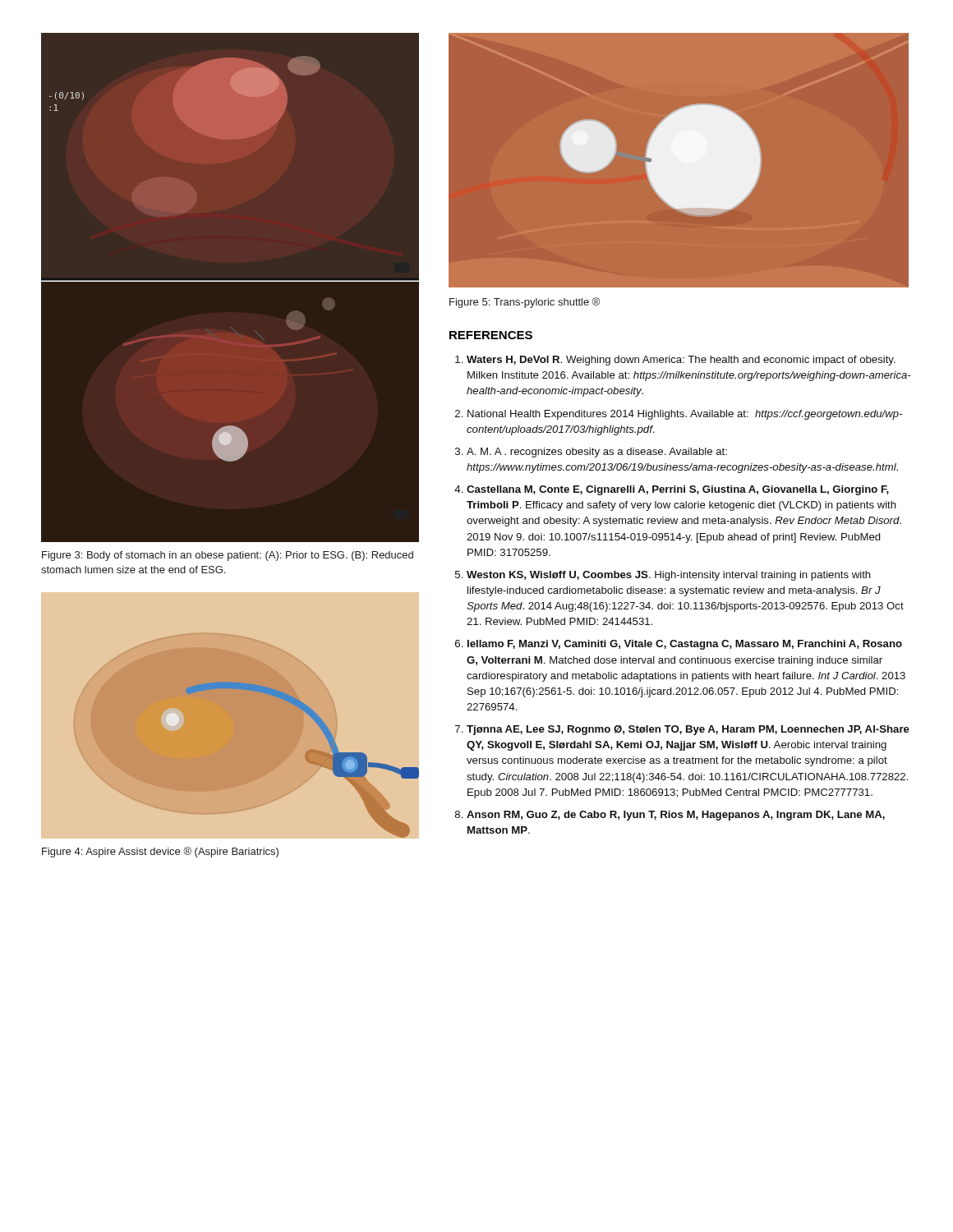Click on the caption that says "Figure 4: Aspire Assist device ® (Aspire Bariatrics)"
The image size is (953, 1232).
160,852
